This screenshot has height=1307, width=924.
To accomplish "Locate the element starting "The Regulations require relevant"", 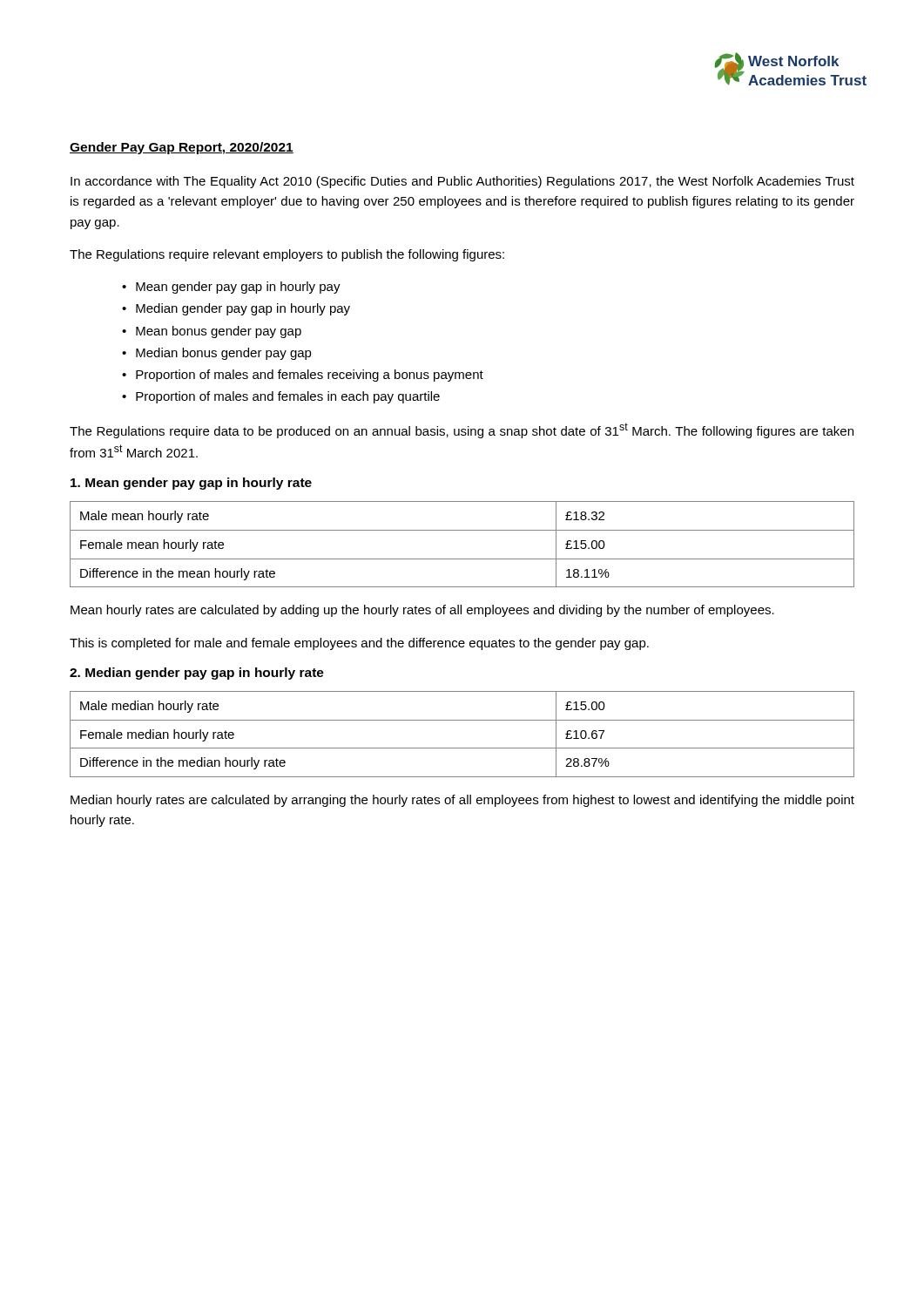I will click(288, 254).
